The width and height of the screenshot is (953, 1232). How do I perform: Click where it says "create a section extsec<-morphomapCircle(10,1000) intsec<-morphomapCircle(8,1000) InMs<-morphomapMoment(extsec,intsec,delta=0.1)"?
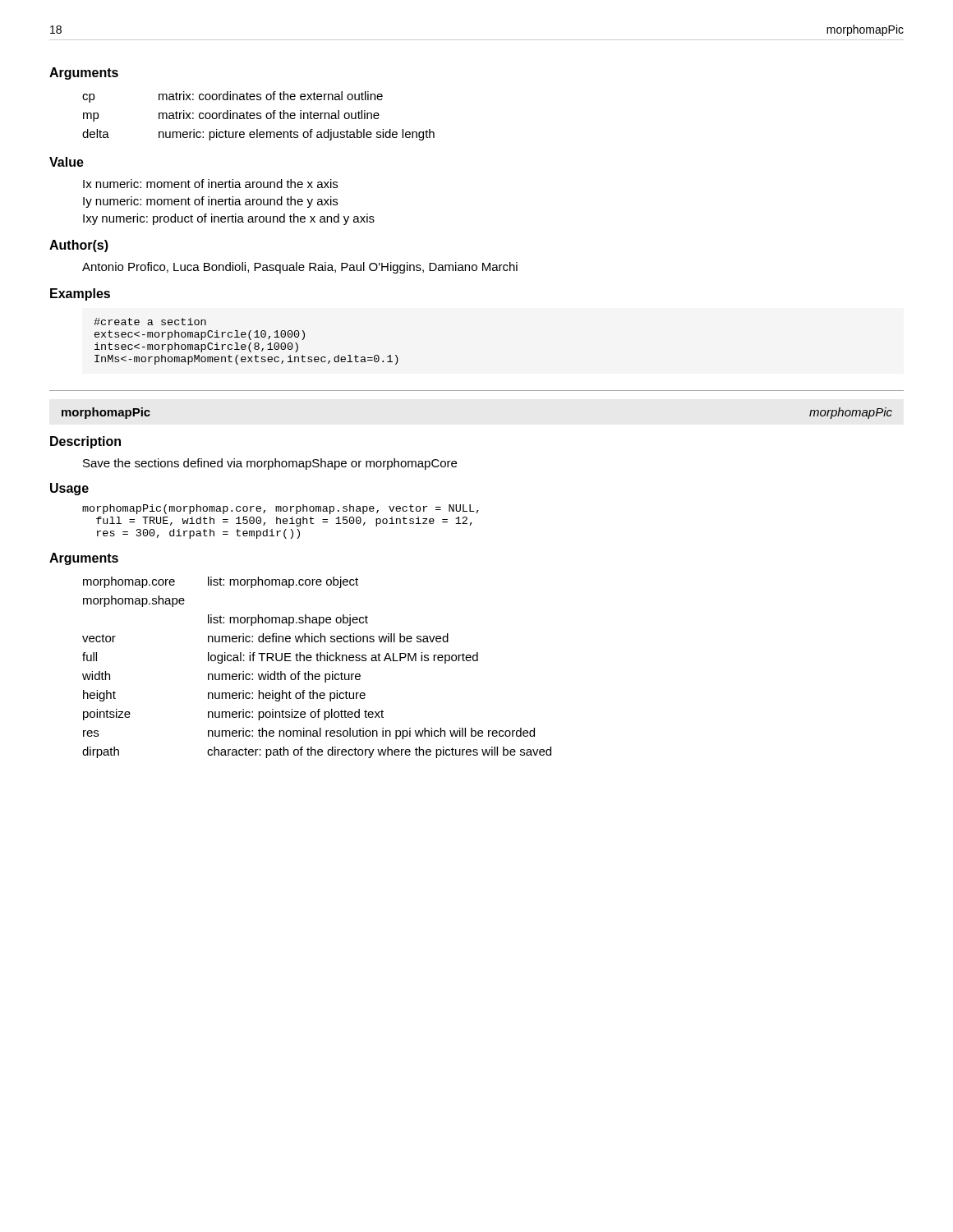point(150,322)
